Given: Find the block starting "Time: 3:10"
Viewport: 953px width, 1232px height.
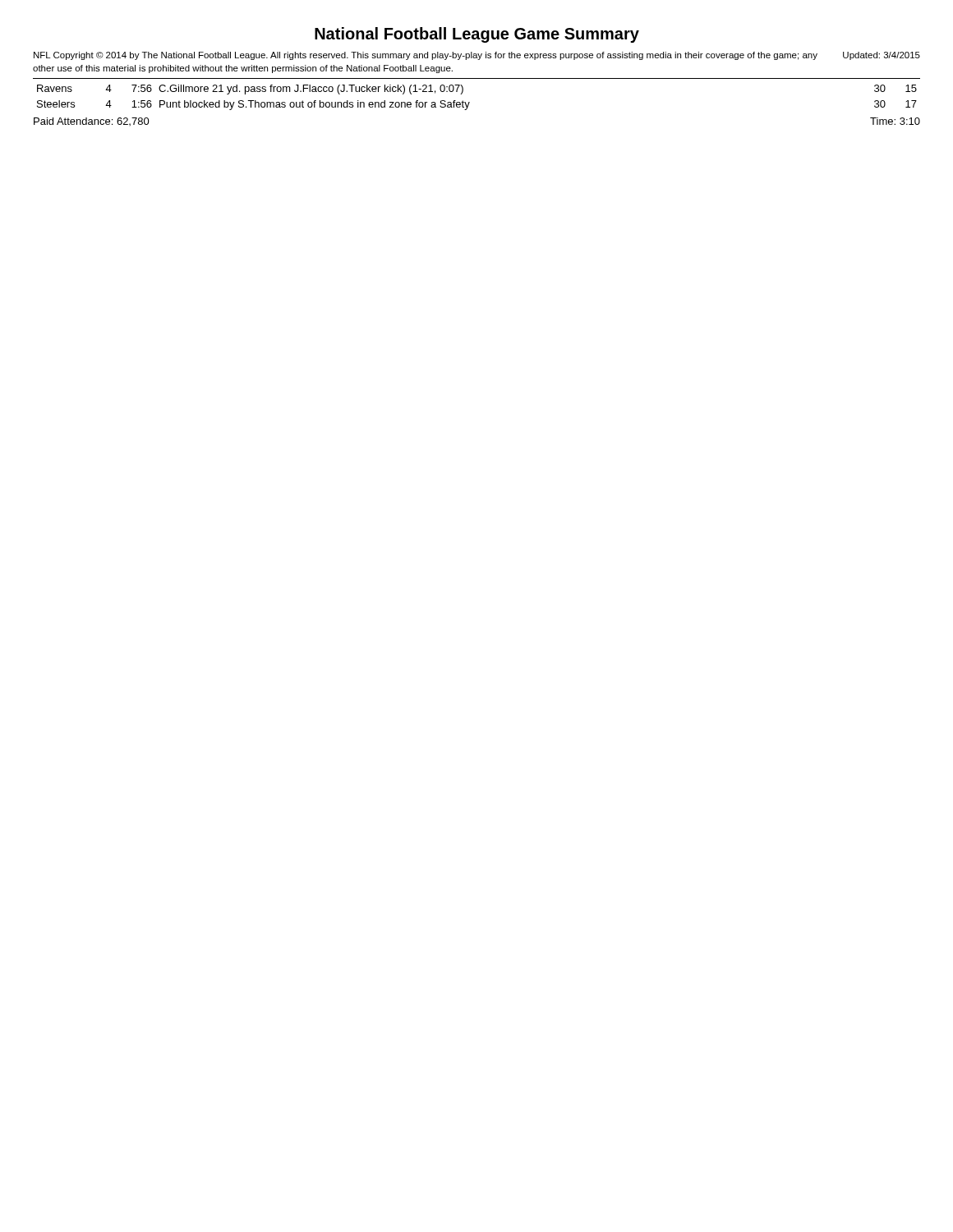Looking at the screenshot, I should pos(895,121).
